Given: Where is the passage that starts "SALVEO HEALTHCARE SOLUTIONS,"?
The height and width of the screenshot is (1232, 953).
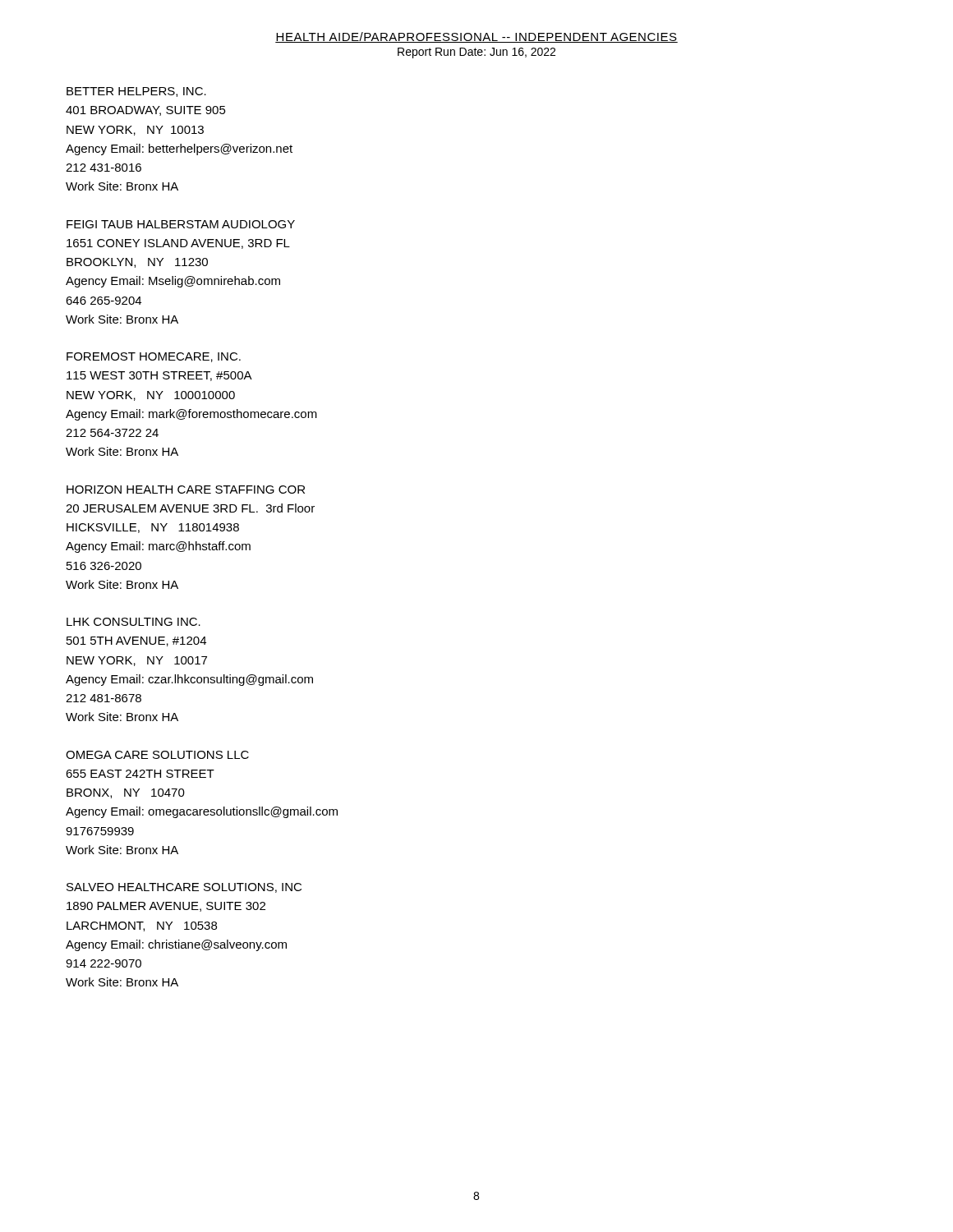Looking at the screenshot, I should (x=184, y=934).
